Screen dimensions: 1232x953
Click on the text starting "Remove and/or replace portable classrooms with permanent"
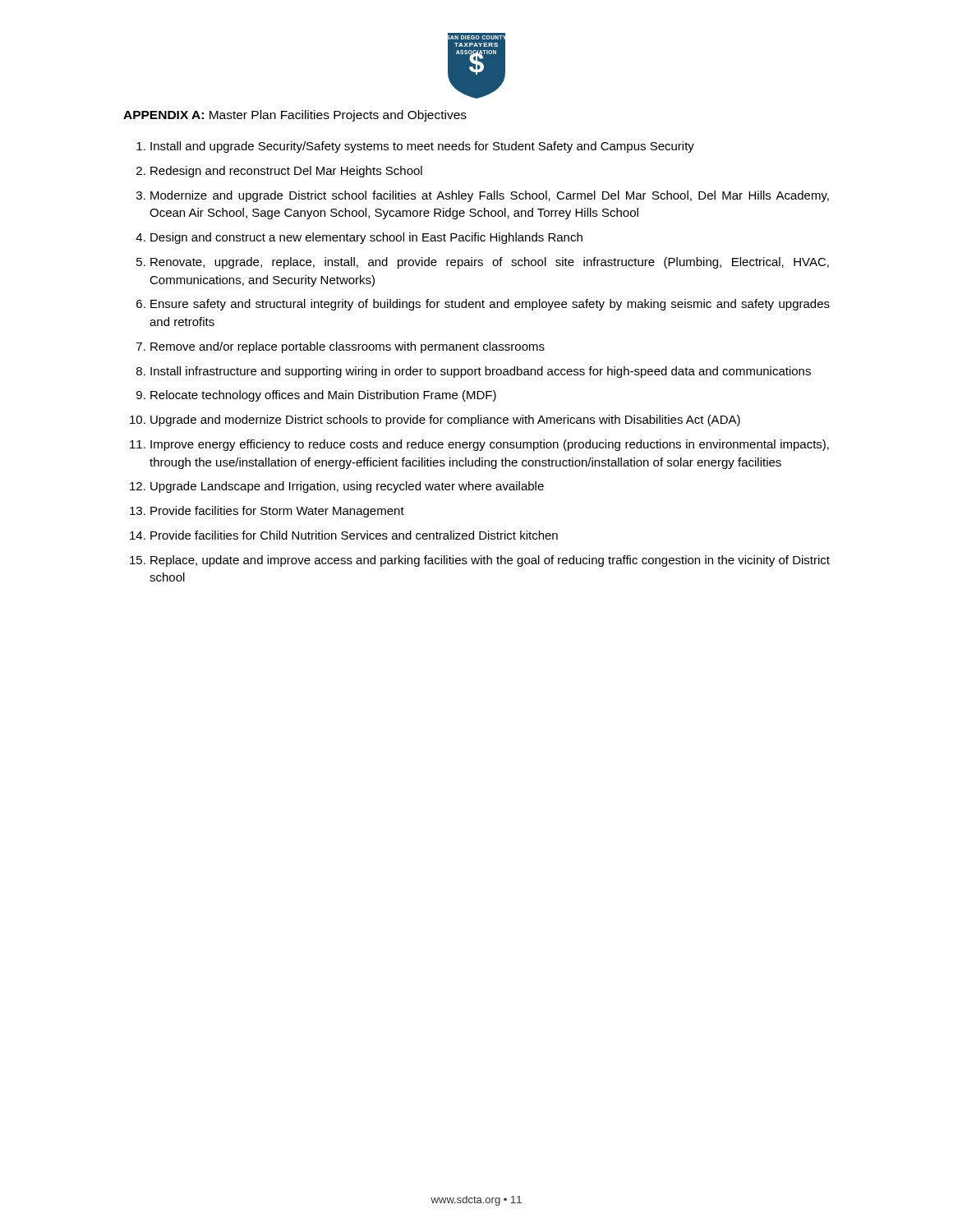(347, 346)
